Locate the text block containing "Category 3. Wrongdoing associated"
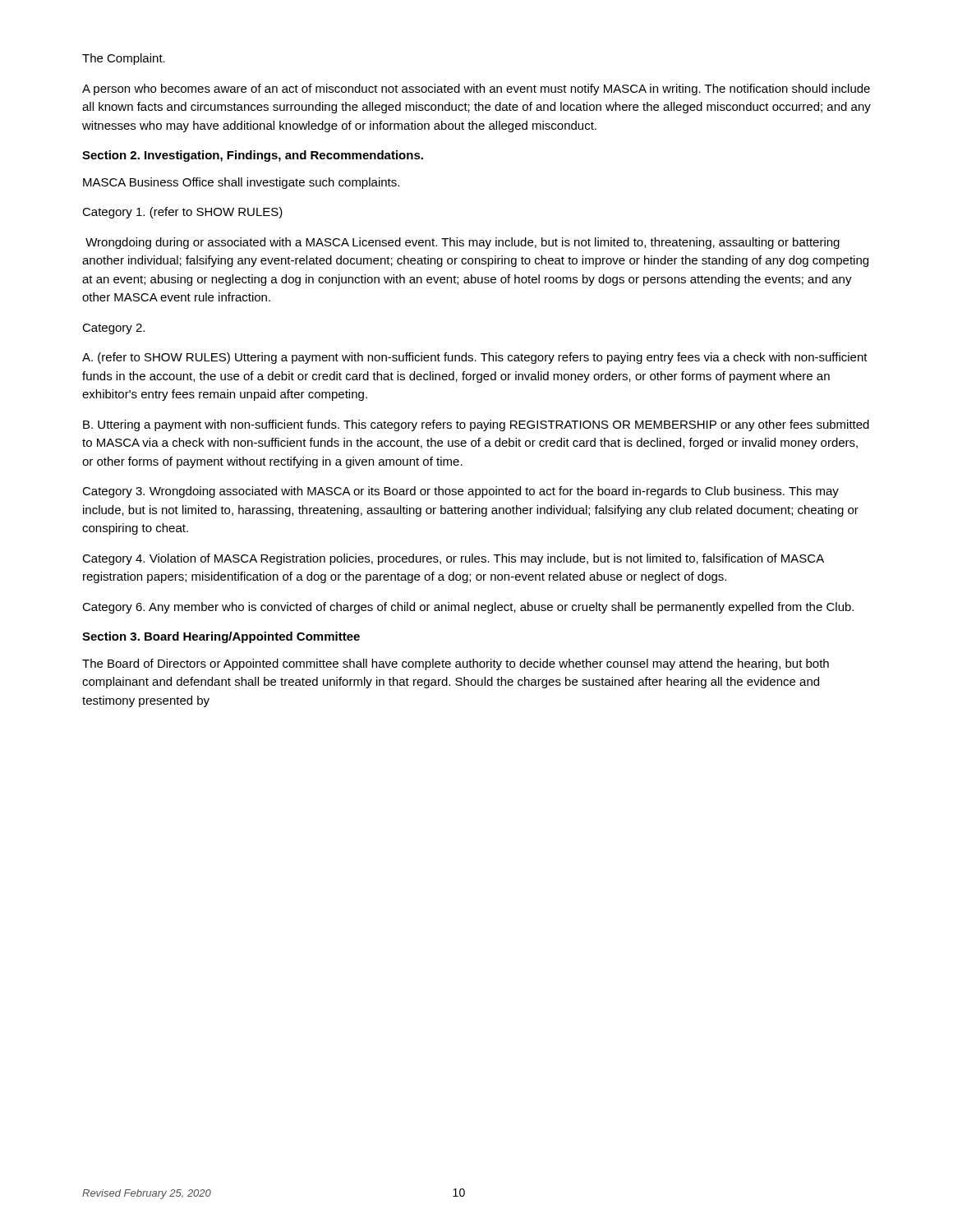Viewport: 953px width, 1232px height. 470,509
